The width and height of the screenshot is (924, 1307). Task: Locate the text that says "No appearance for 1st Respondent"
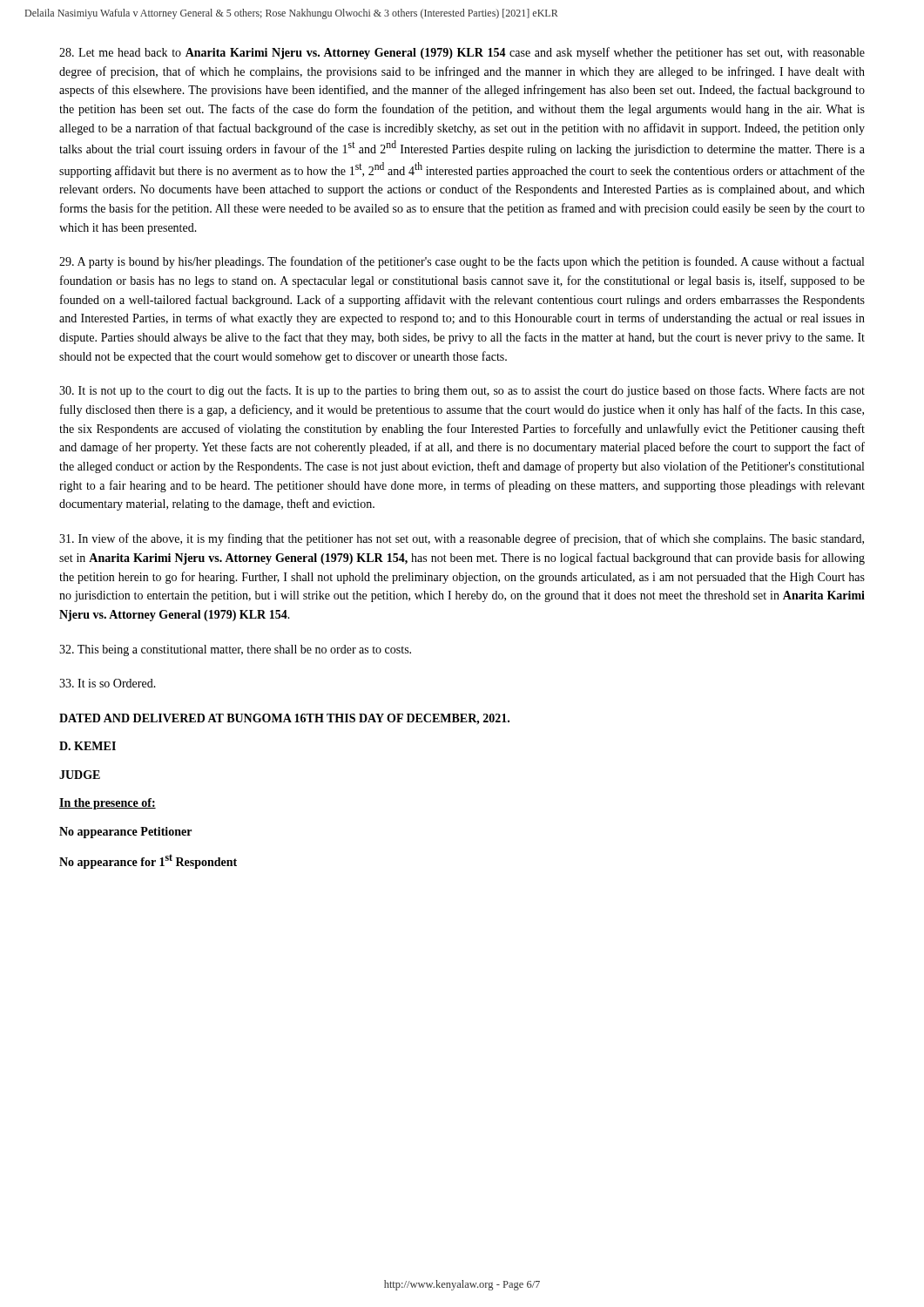tap(148, 861)
